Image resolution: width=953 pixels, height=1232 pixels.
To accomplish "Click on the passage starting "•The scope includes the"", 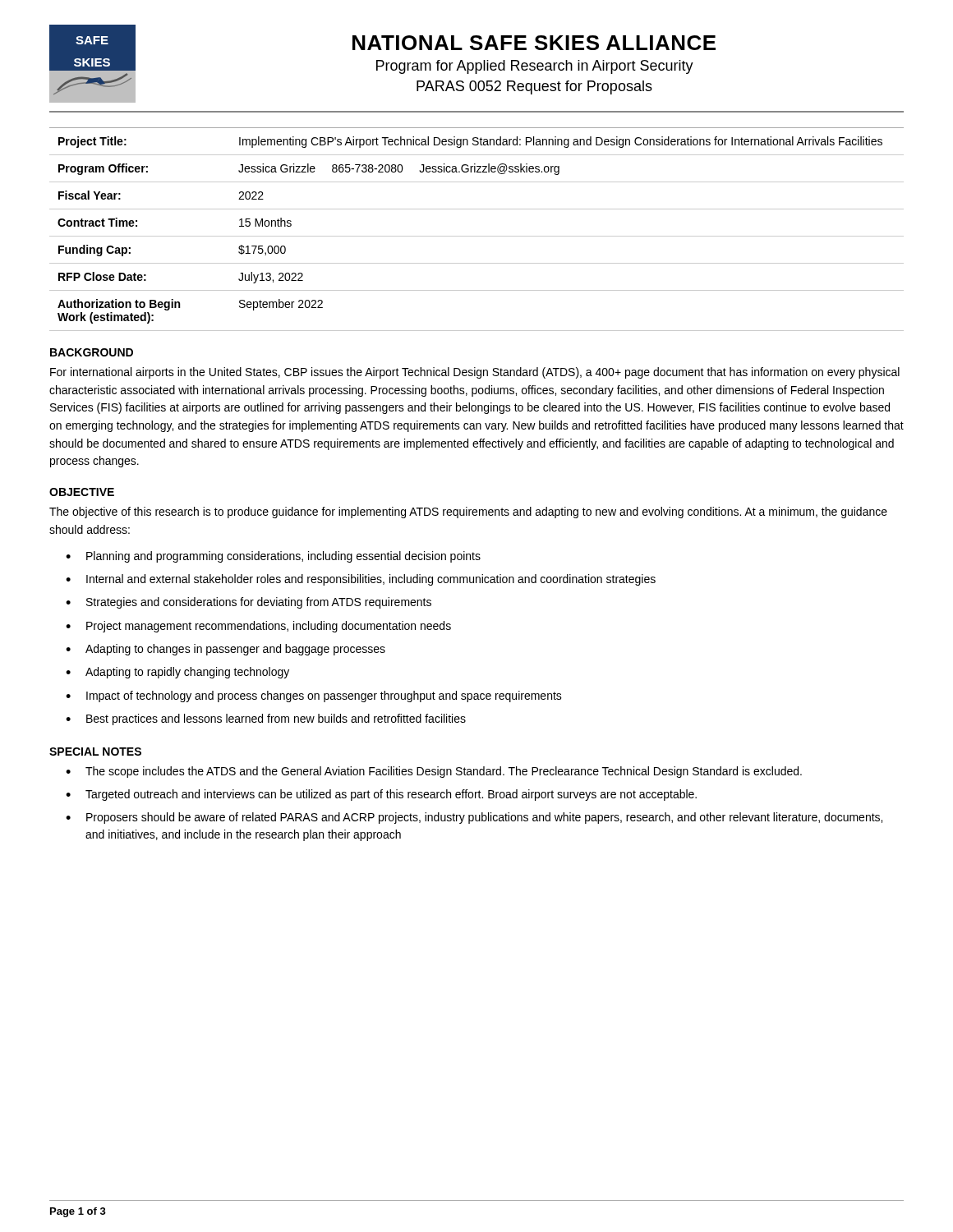I will (434, 772).
